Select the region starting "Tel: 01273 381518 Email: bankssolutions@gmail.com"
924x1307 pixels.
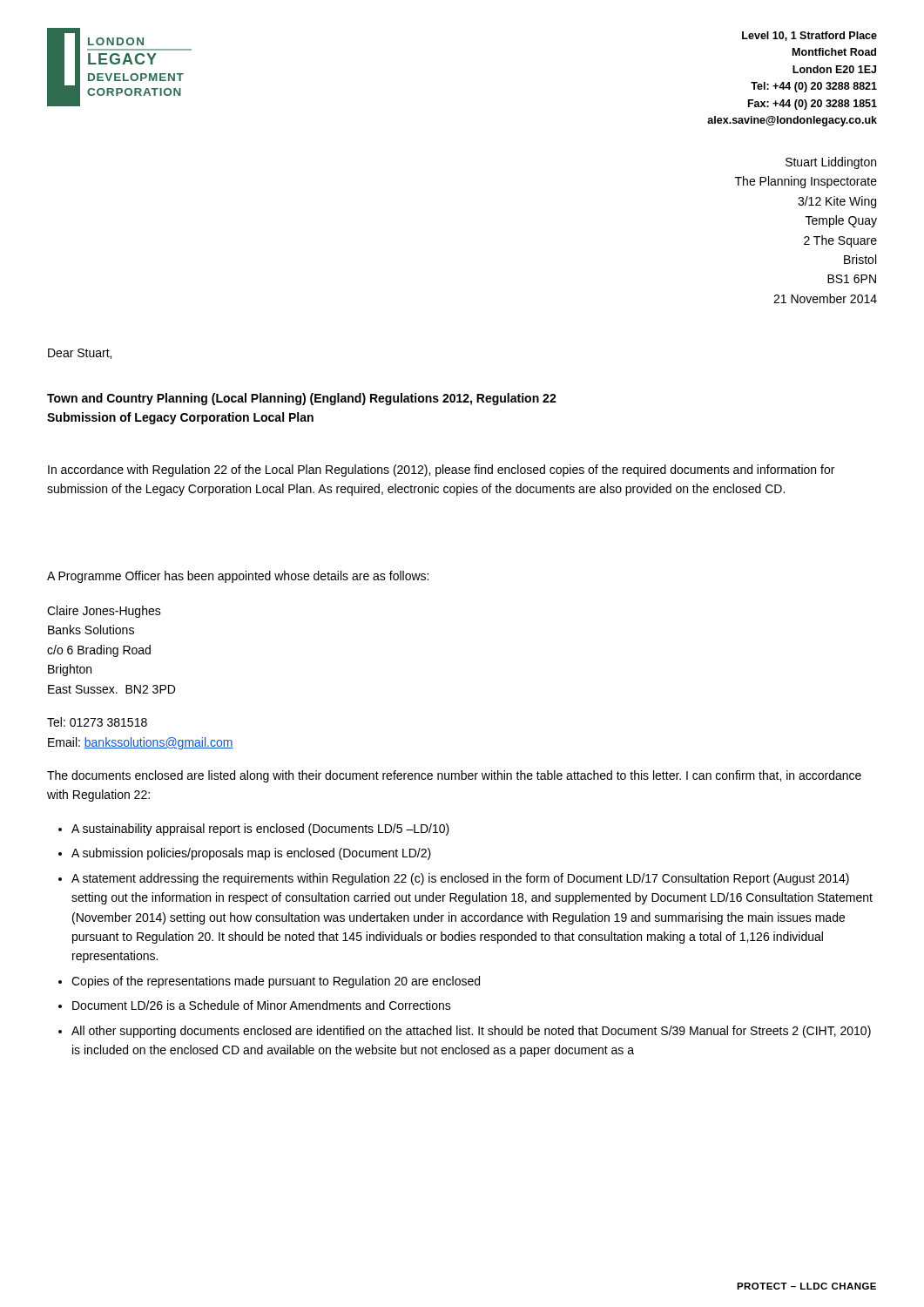tap(140, 732)
